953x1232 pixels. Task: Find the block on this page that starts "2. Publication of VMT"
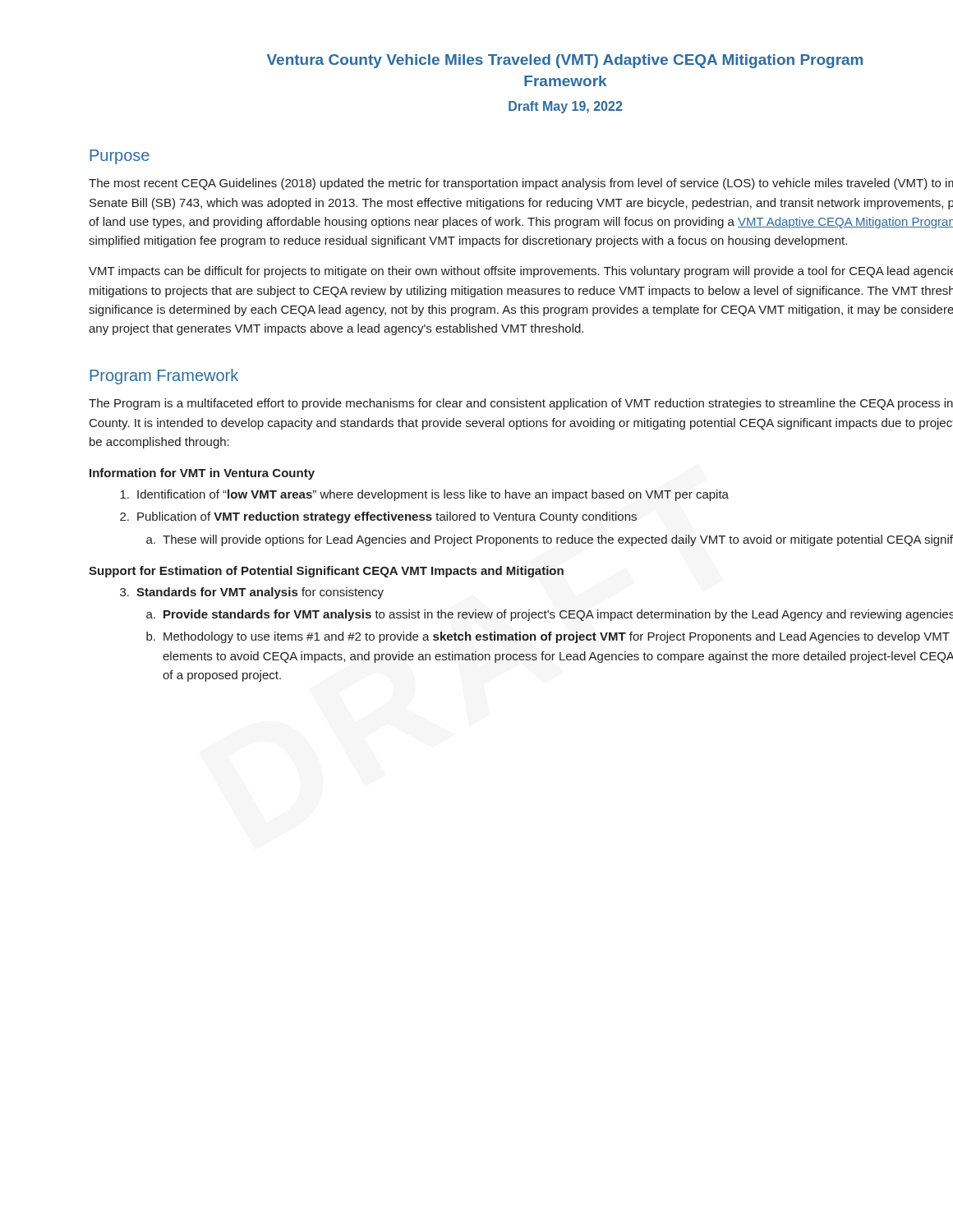[532, 517]
